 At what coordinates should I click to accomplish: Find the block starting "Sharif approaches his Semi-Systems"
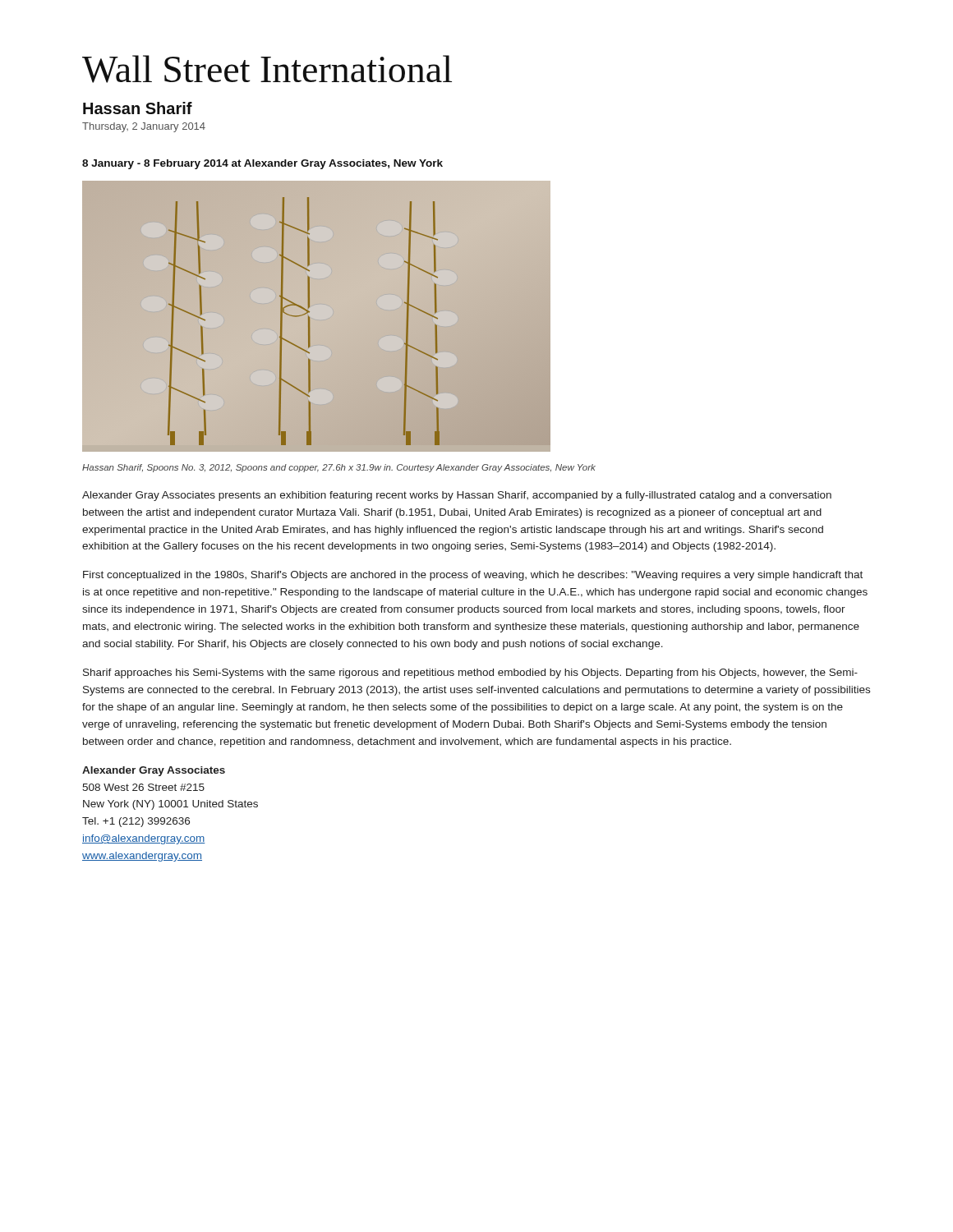[x=476, y=707]
